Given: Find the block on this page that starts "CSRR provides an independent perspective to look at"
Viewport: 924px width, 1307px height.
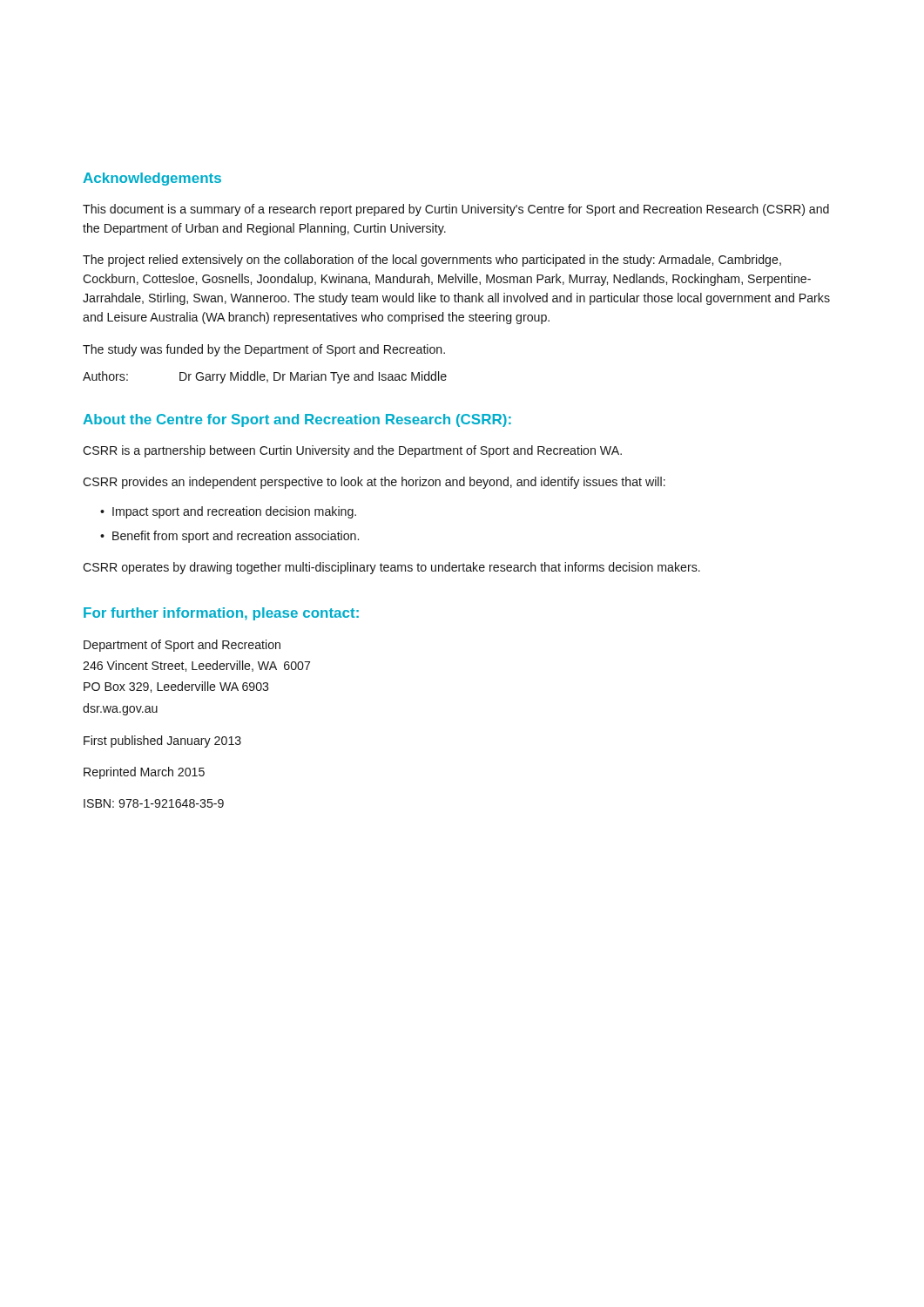Looking at the screenshot, I should point(462,482).
